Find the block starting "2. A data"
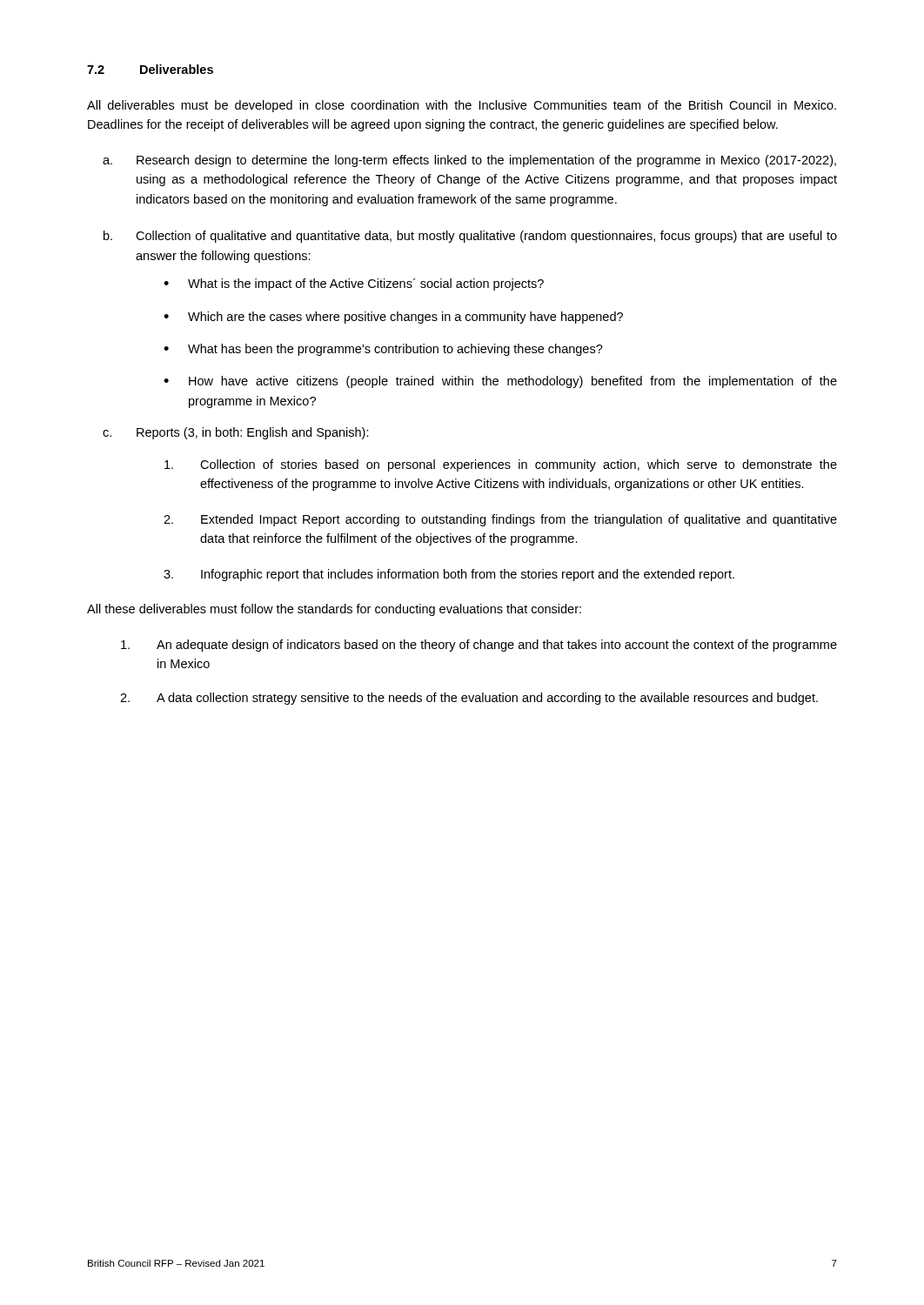The height and width of the screenshot is (1305, 924). point(478,698)
